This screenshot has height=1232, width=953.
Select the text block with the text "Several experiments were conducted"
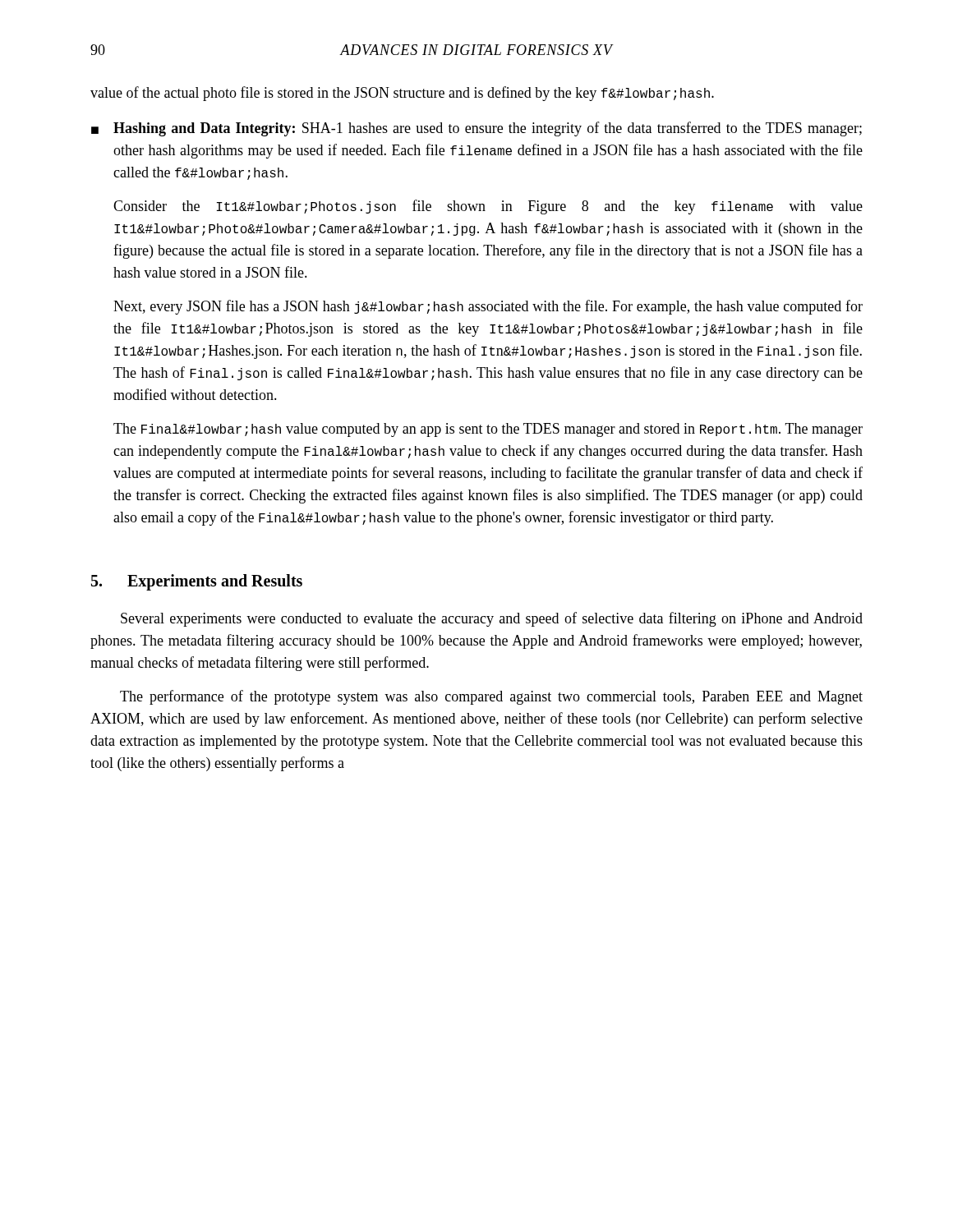[x=476, y=691]
